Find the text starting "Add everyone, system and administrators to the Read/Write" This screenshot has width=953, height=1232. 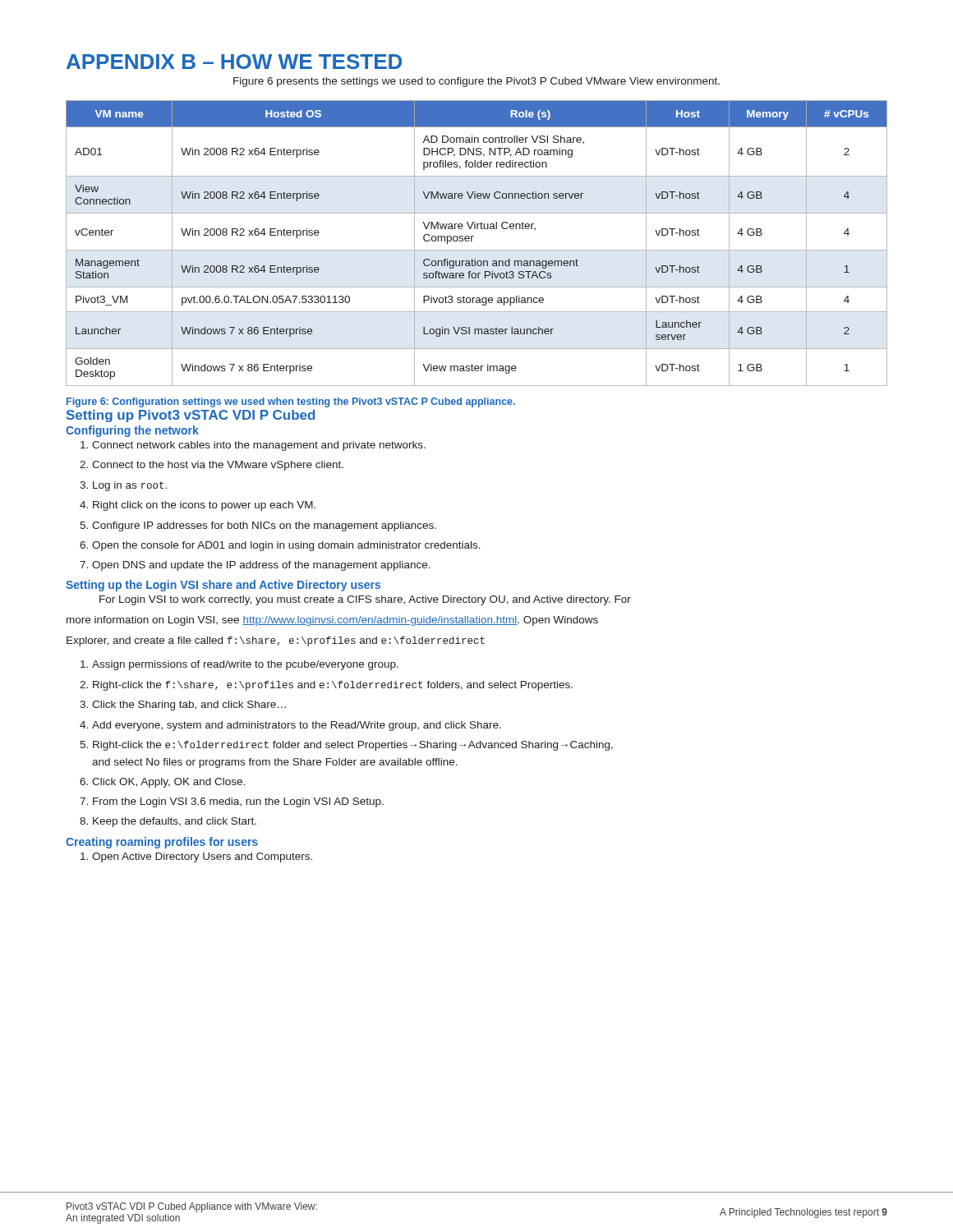[297, 725]
